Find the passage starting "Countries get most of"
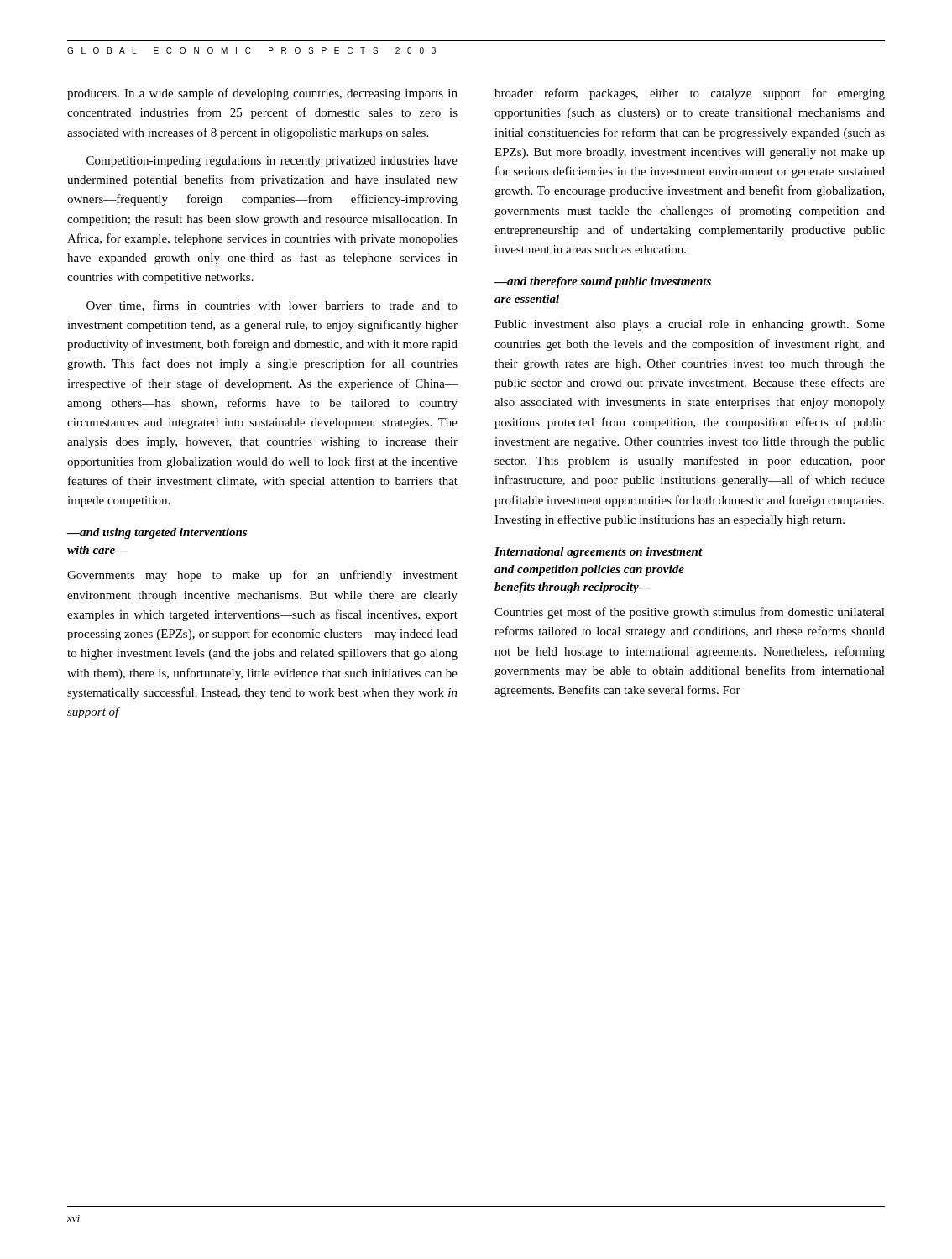The image size is (952, 1259). tap(690, 651)
